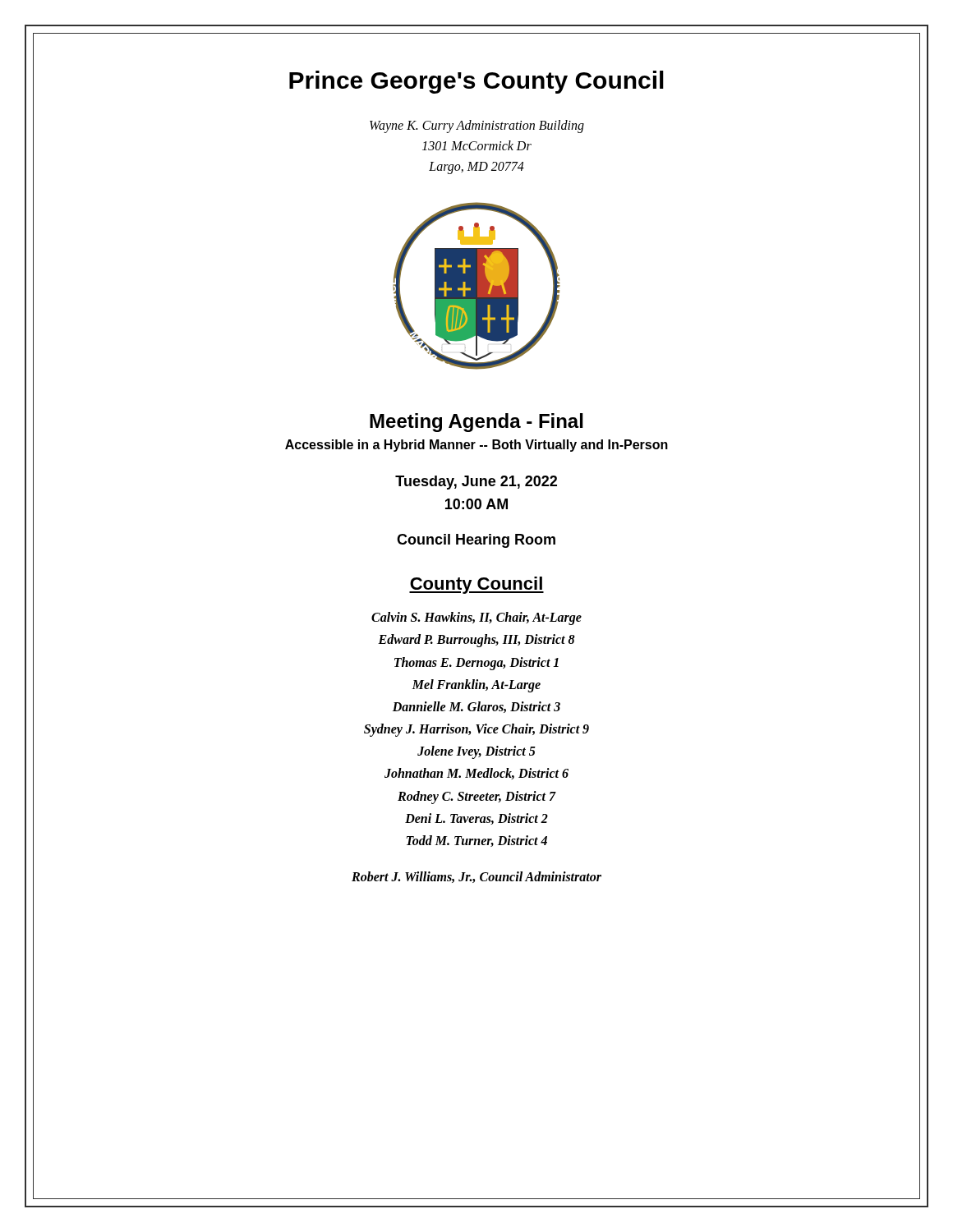Screen dimensions: 1232x953
Task: Select the logo
Action: 476,292
